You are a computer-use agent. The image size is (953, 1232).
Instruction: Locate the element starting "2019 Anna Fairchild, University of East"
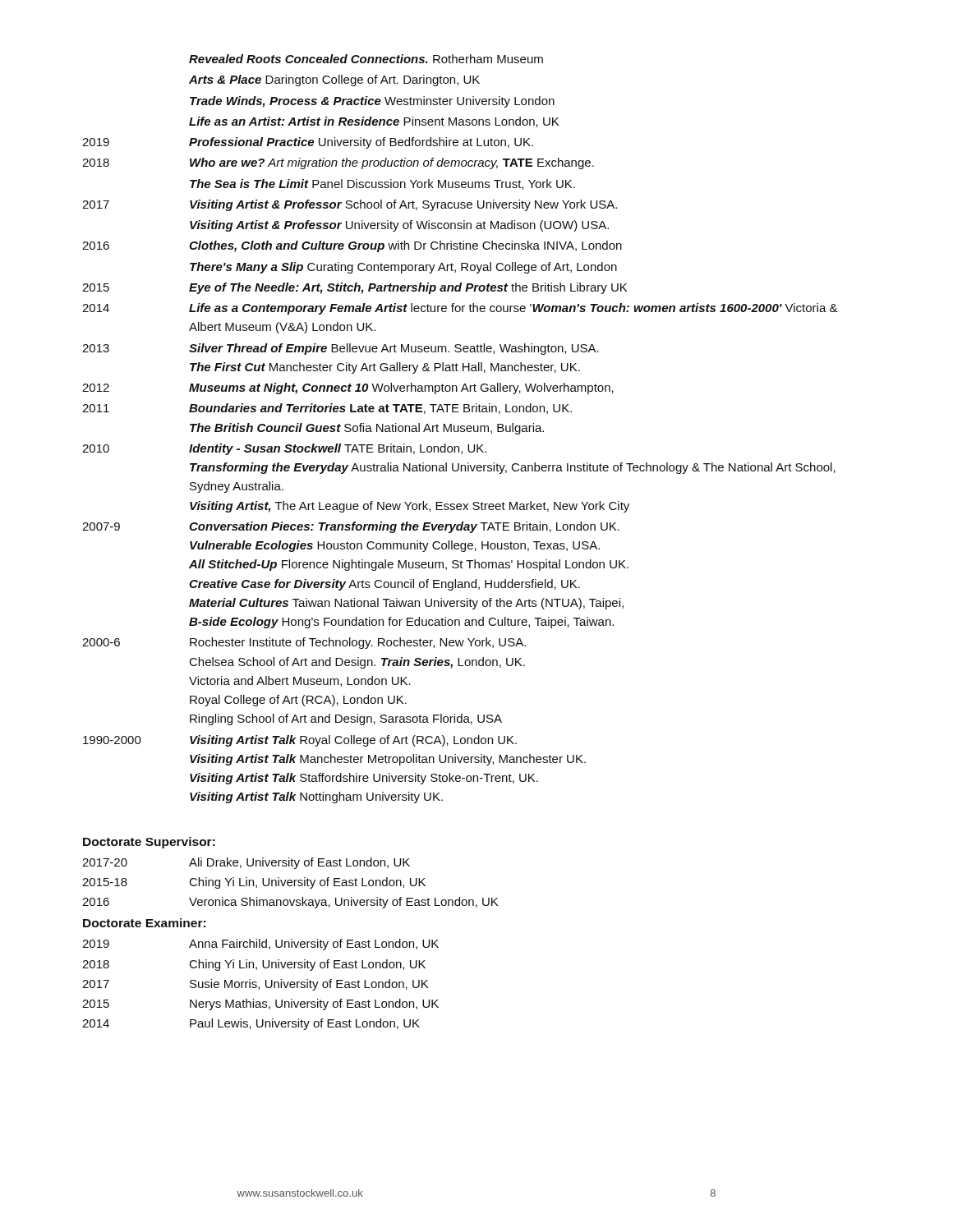[260, 945]
